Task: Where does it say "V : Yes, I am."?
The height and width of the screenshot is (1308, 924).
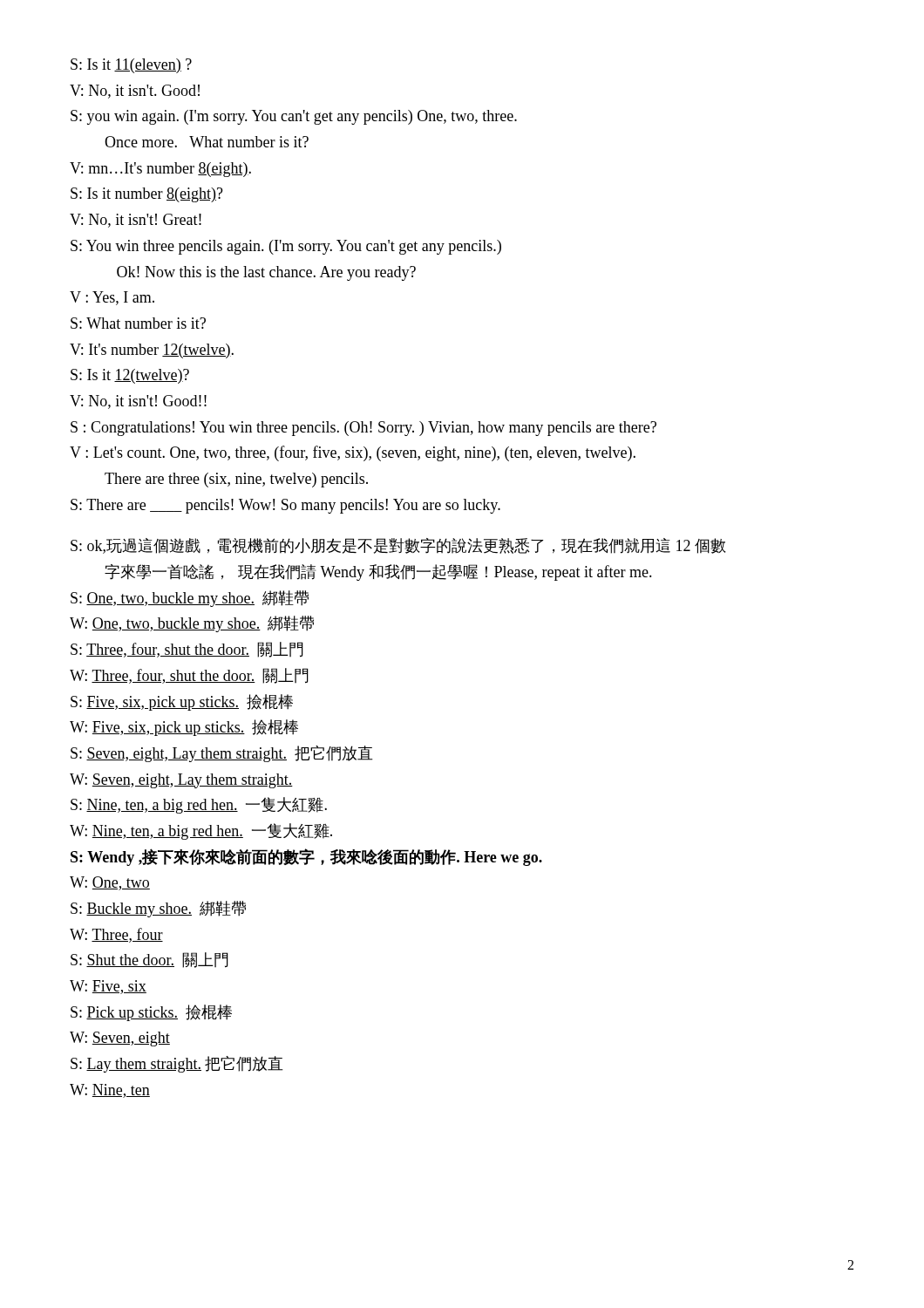Action: coord(113,298)
